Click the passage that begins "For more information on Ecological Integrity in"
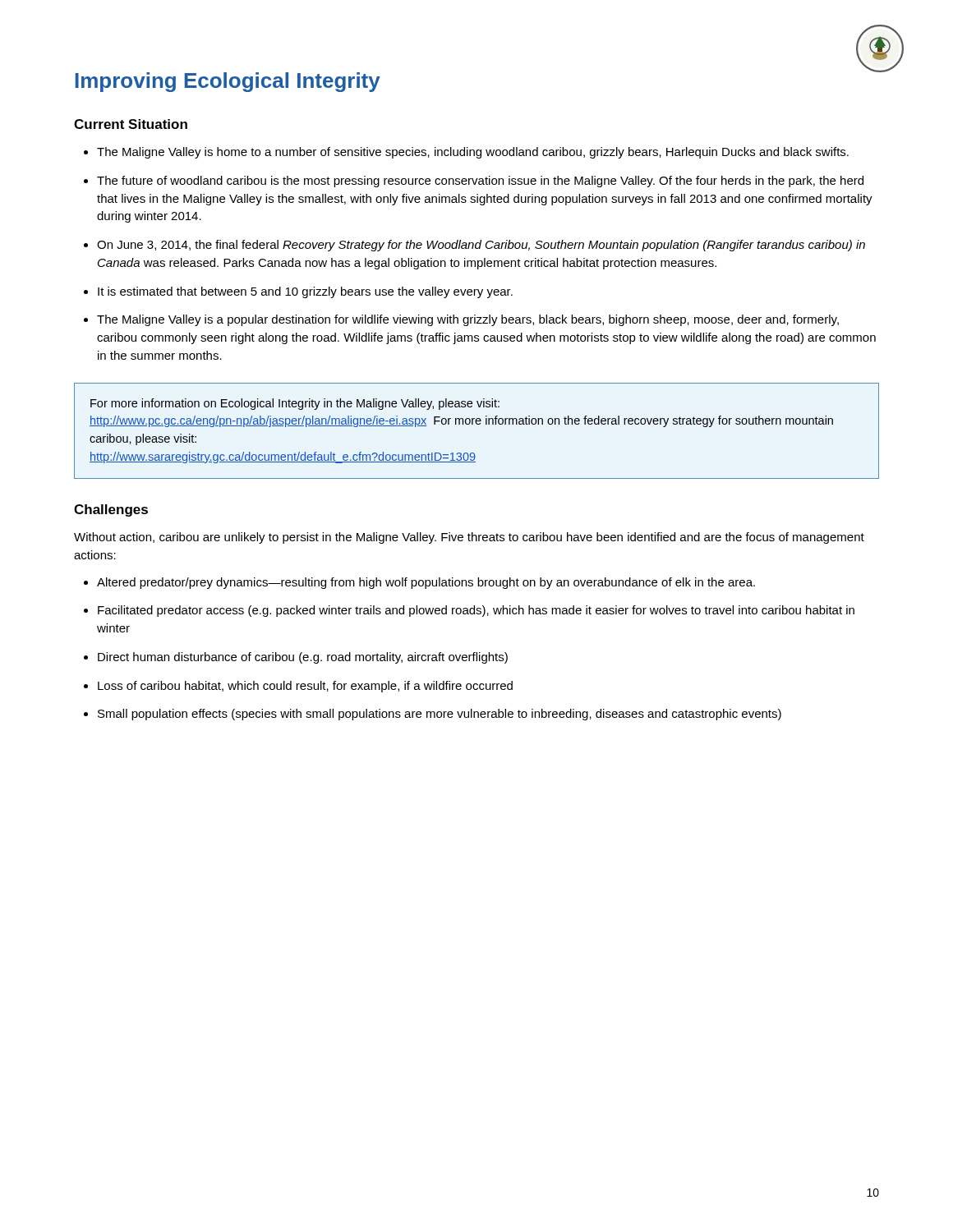Image resolution: width=953 pixels, height=1232 pixels. 462,430
